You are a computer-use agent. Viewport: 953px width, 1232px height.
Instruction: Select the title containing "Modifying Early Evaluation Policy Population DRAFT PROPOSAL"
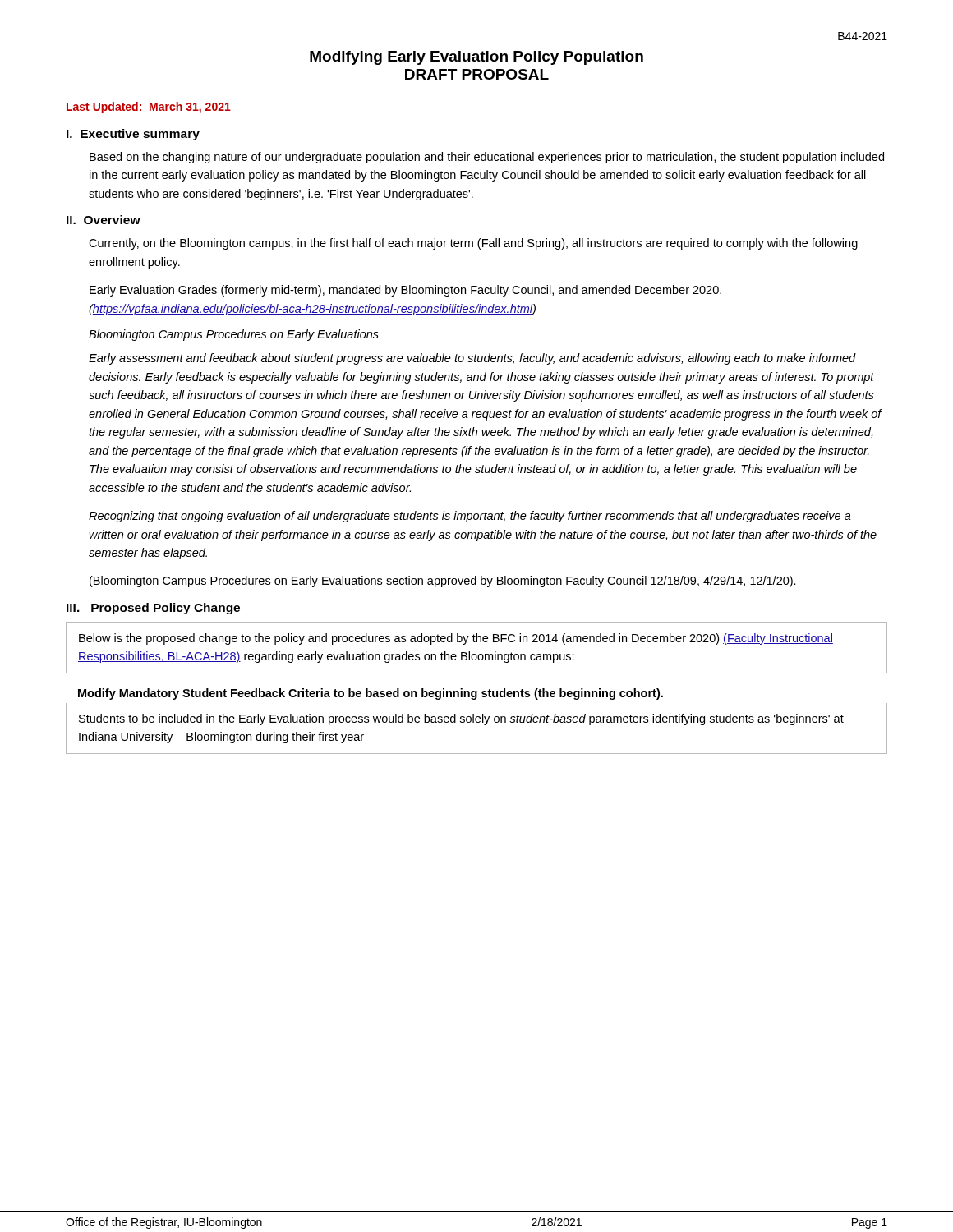(x=476, y=66)
